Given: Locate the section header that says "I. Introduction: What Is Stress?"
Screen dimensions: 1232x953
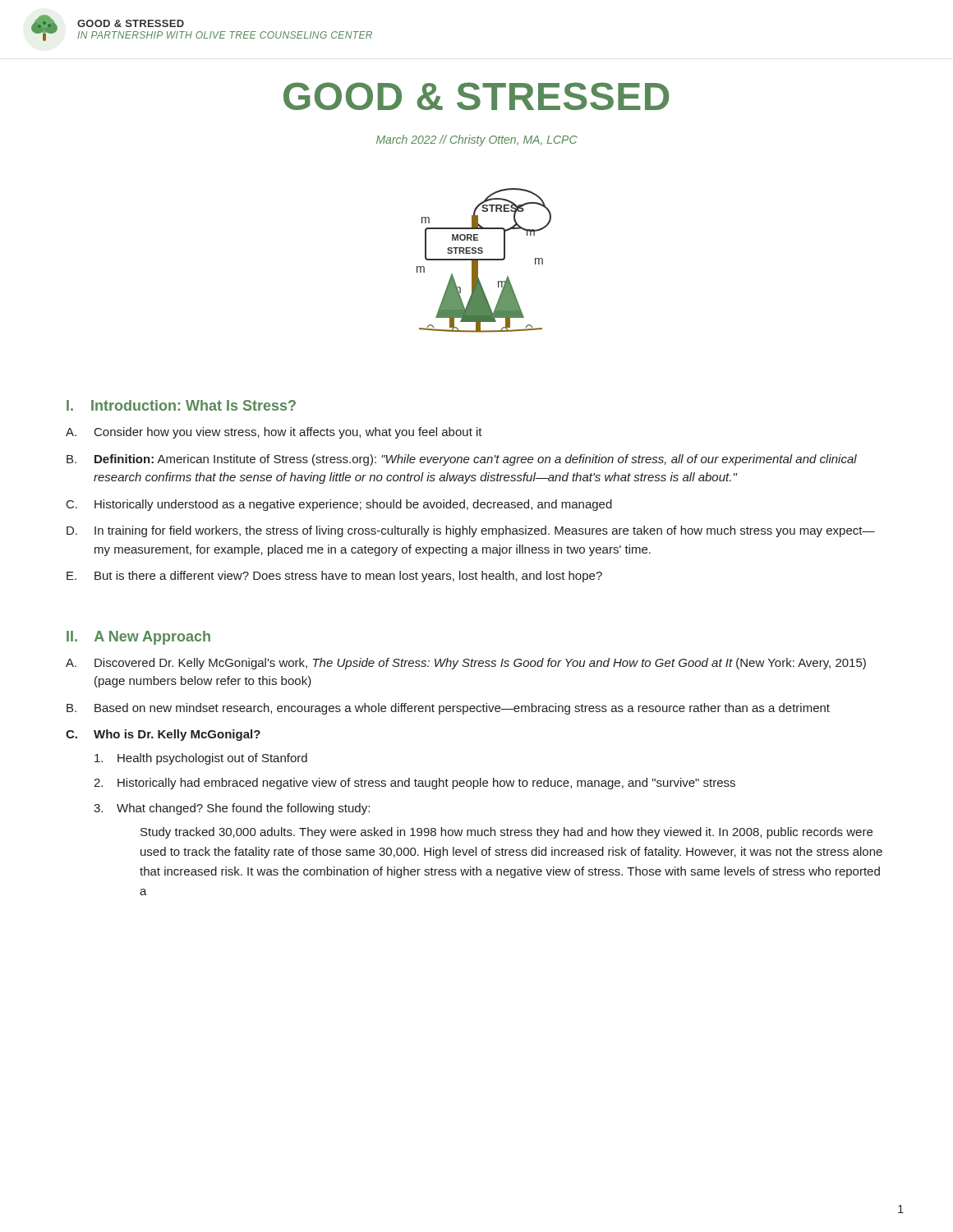Looking at the screenshot, I should tap(181, 406).
